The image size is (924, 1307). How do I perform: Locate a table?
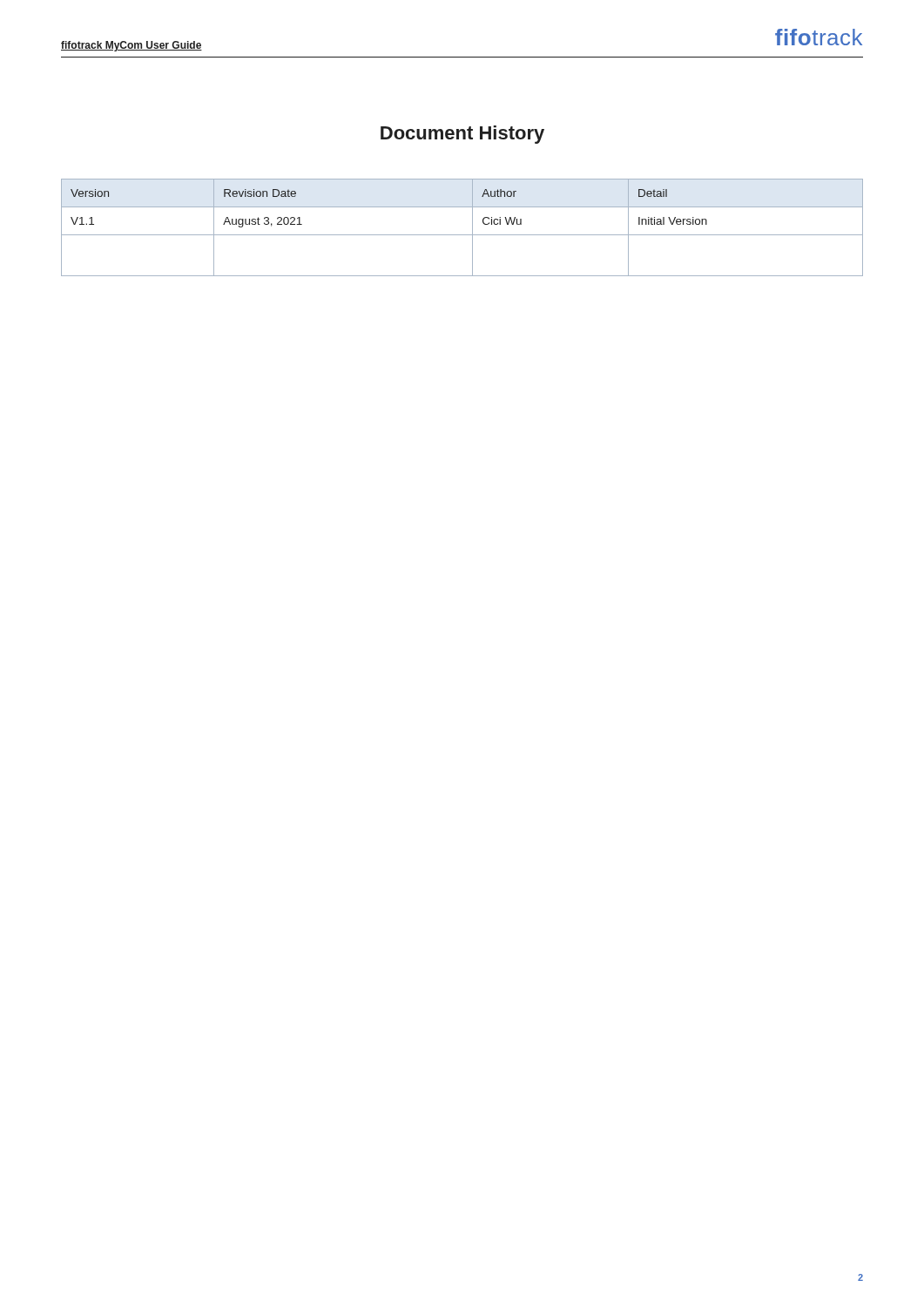click(462, 227)
